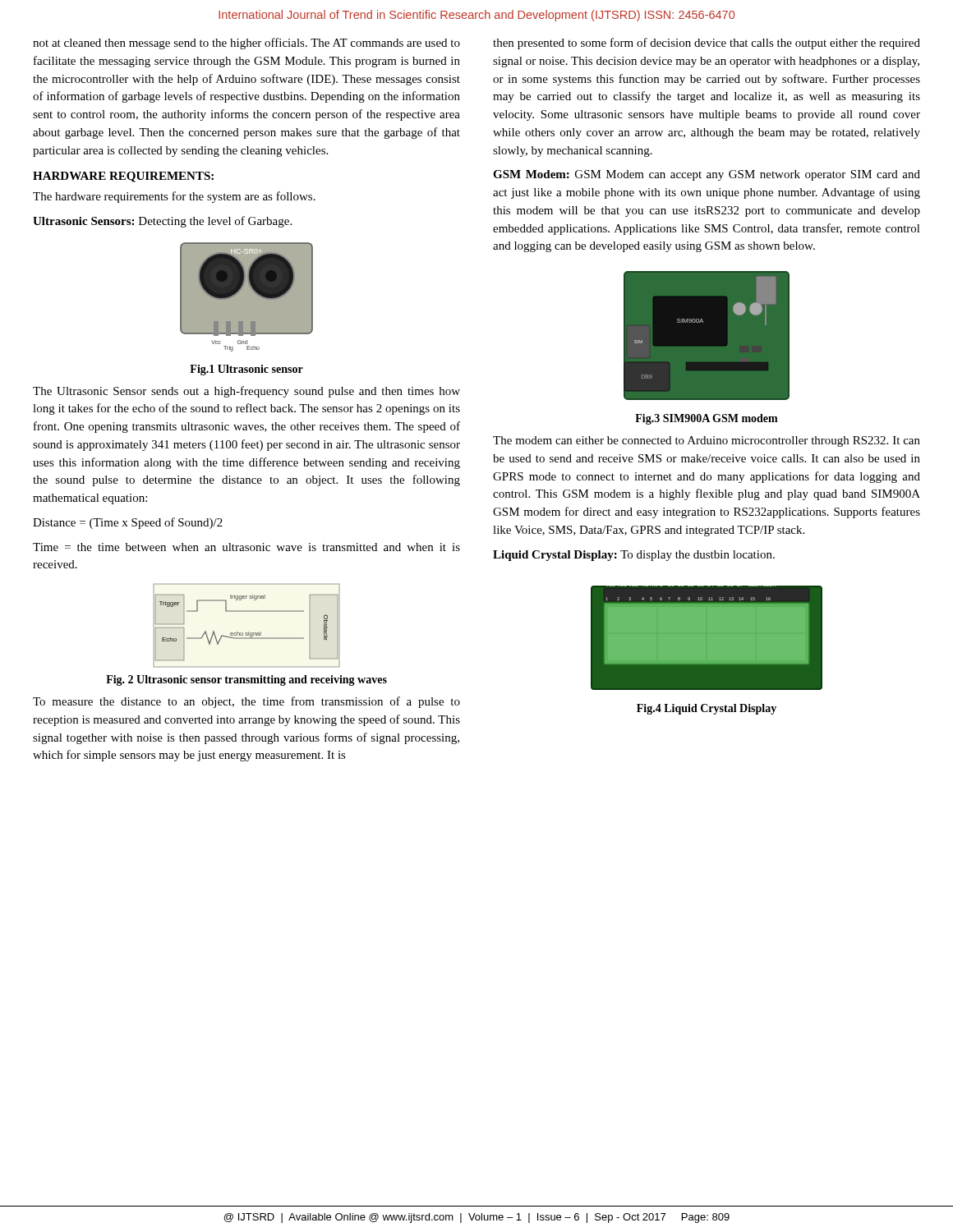Point to the block beginning "Ultrasonic Sensors: Detecting the"
The width and height of the screenshot is (953, 1232).
coord(246,221)
